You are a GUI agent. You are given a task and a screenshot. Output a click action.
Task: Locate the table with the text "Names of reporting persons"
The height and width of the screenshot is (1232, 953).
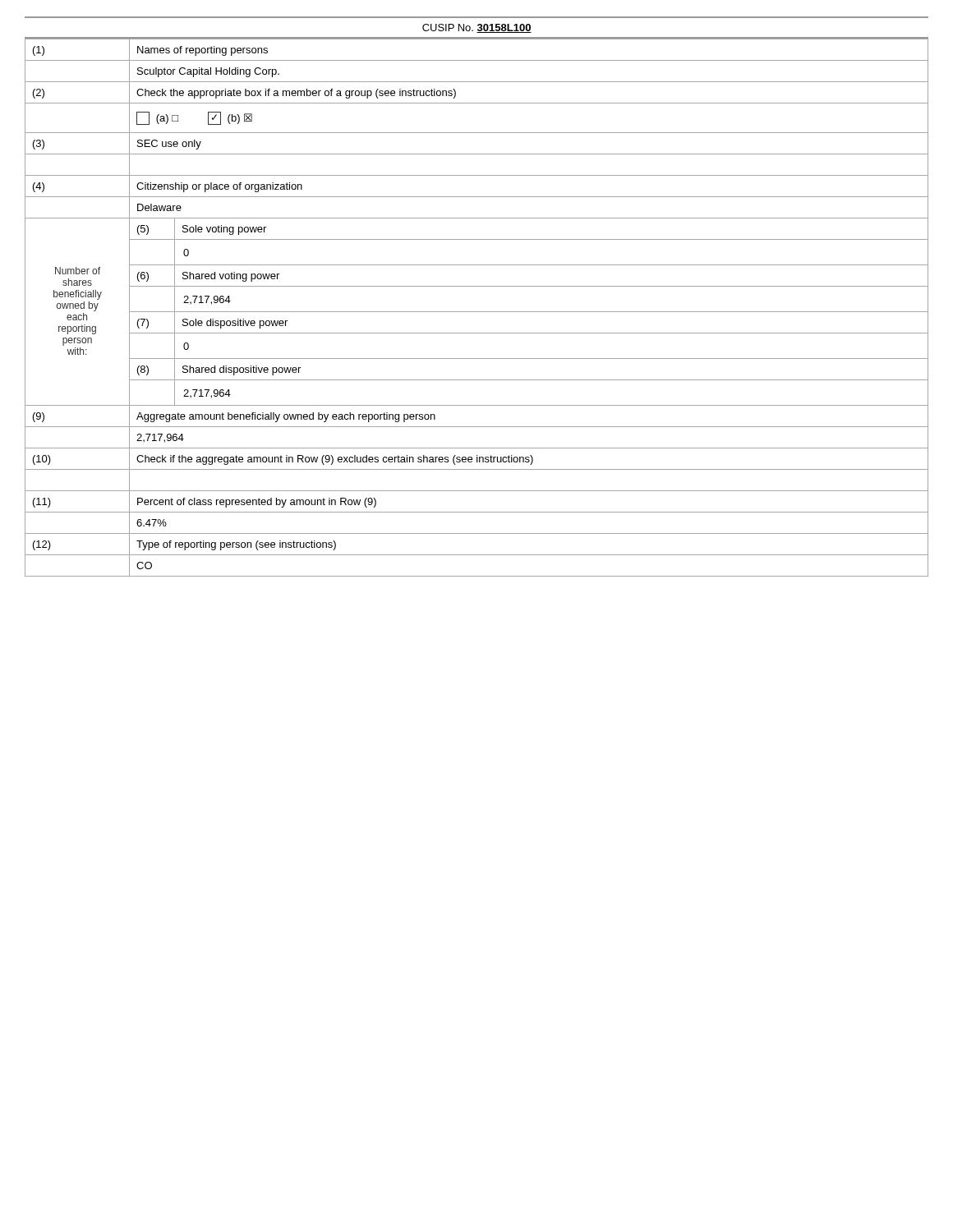pyautogui.click(x=476, y=307)
